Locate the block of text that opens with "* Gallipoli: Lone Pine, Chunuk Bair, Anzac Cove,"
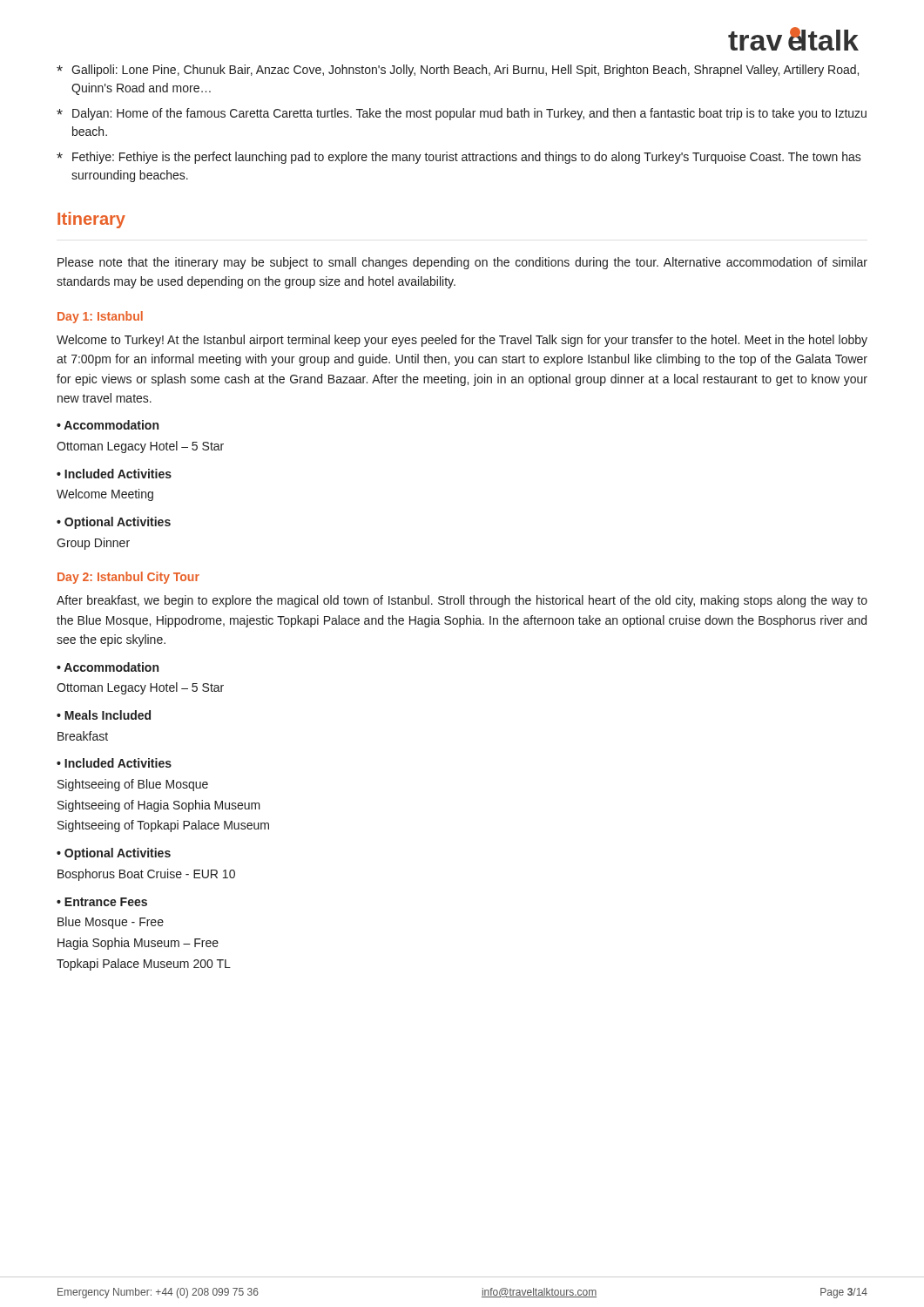924x1307 pixels. tap(462, 79)
